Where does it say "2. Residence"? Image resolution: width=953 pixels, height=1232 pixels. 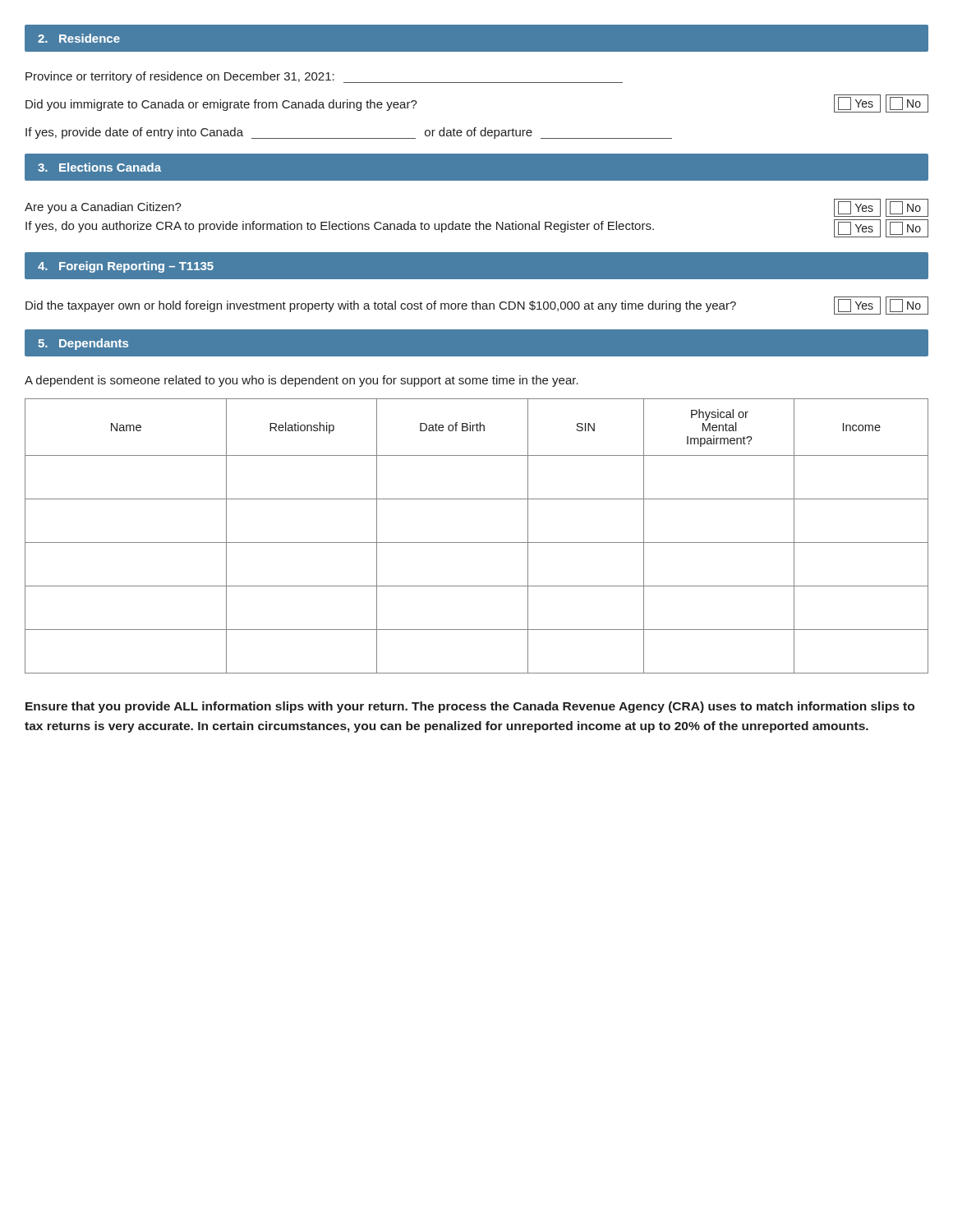tap(79, 38)
